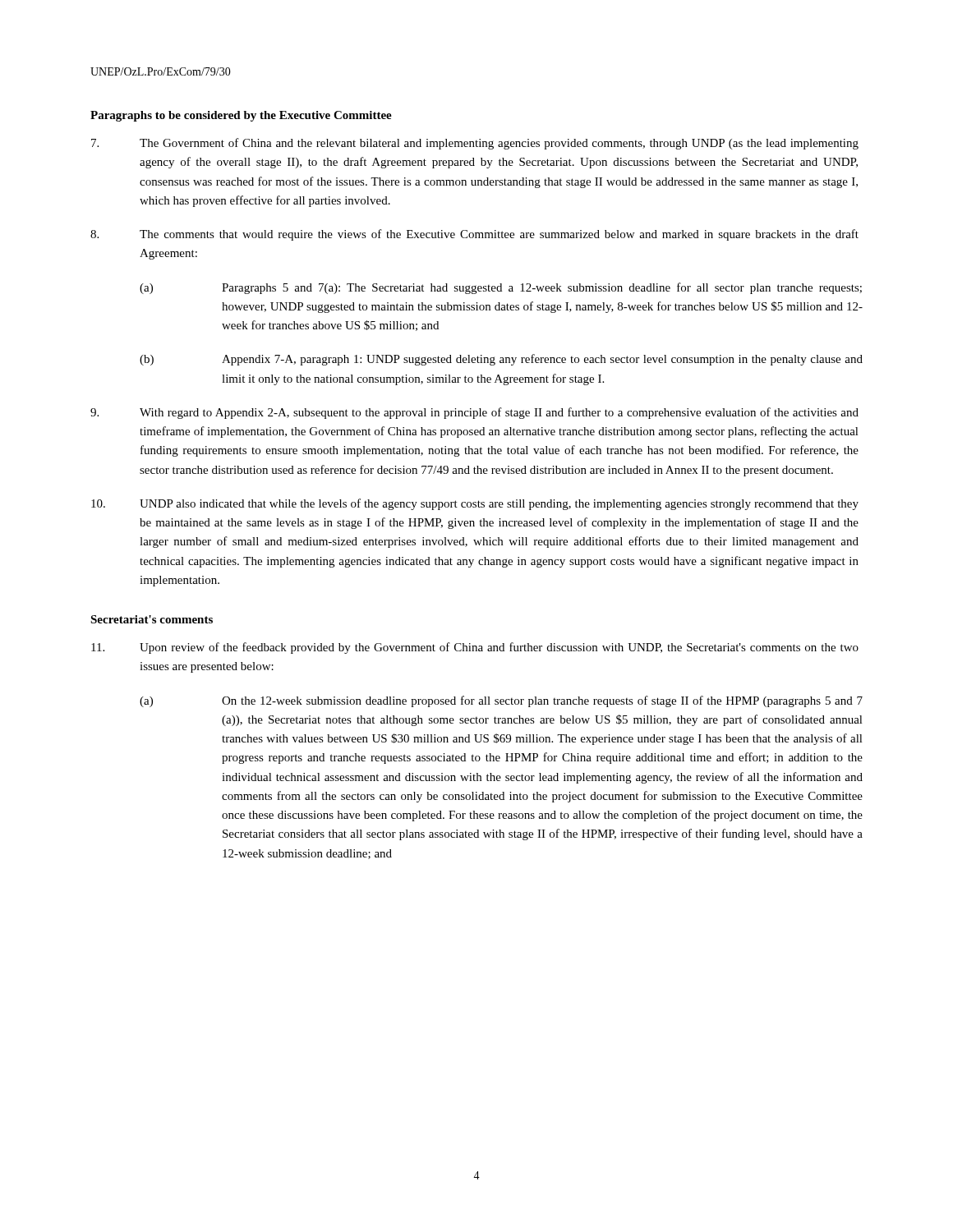Point to the text starting "(a) Paragraphs 5 and 7(a): The"
This screenshot has height=1232, width=953.
coord(476,307)
